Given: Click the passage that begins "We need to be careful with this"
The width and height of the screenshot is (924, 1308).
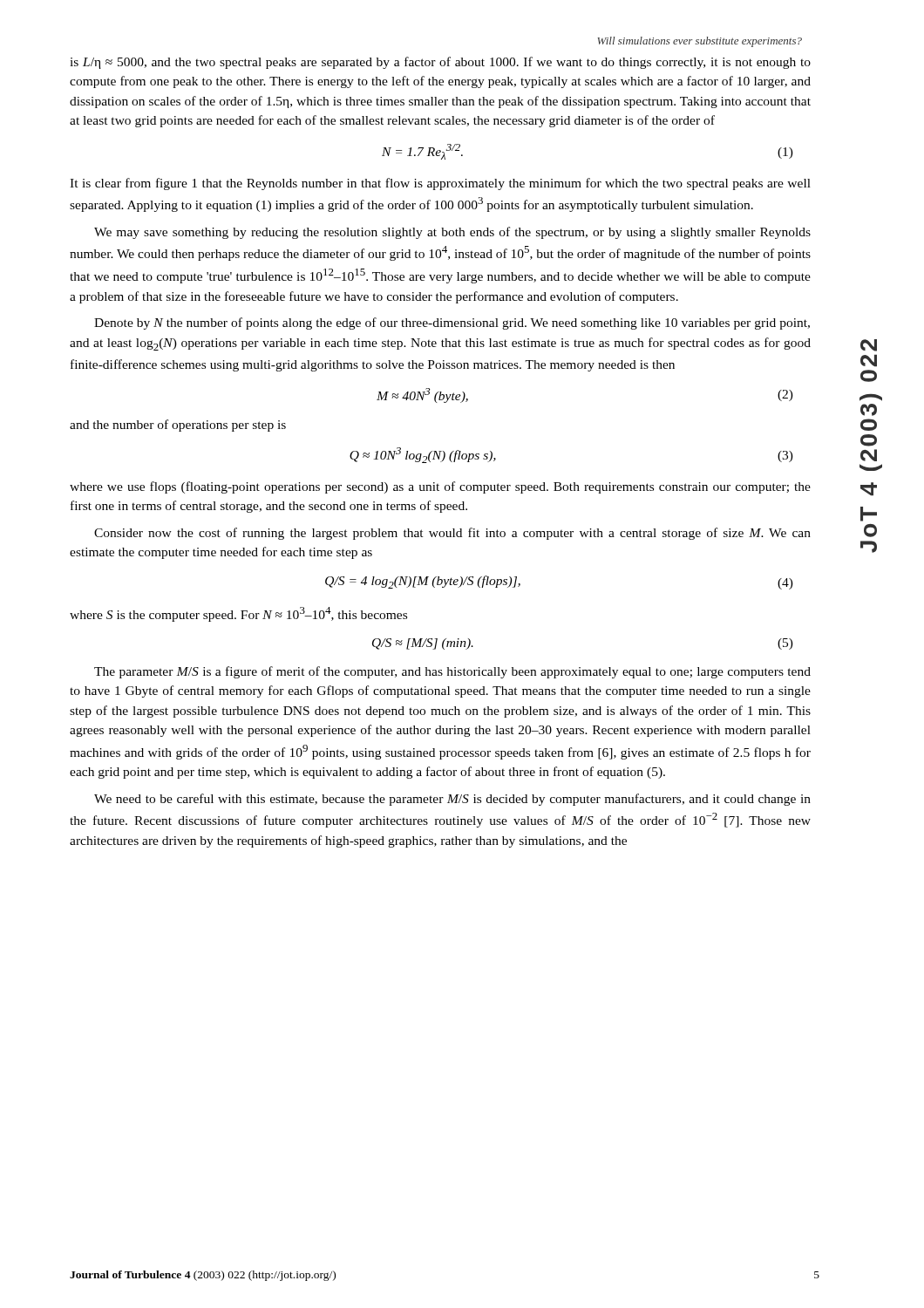Looking at the screenshot, I should click(x=440, y=820).
